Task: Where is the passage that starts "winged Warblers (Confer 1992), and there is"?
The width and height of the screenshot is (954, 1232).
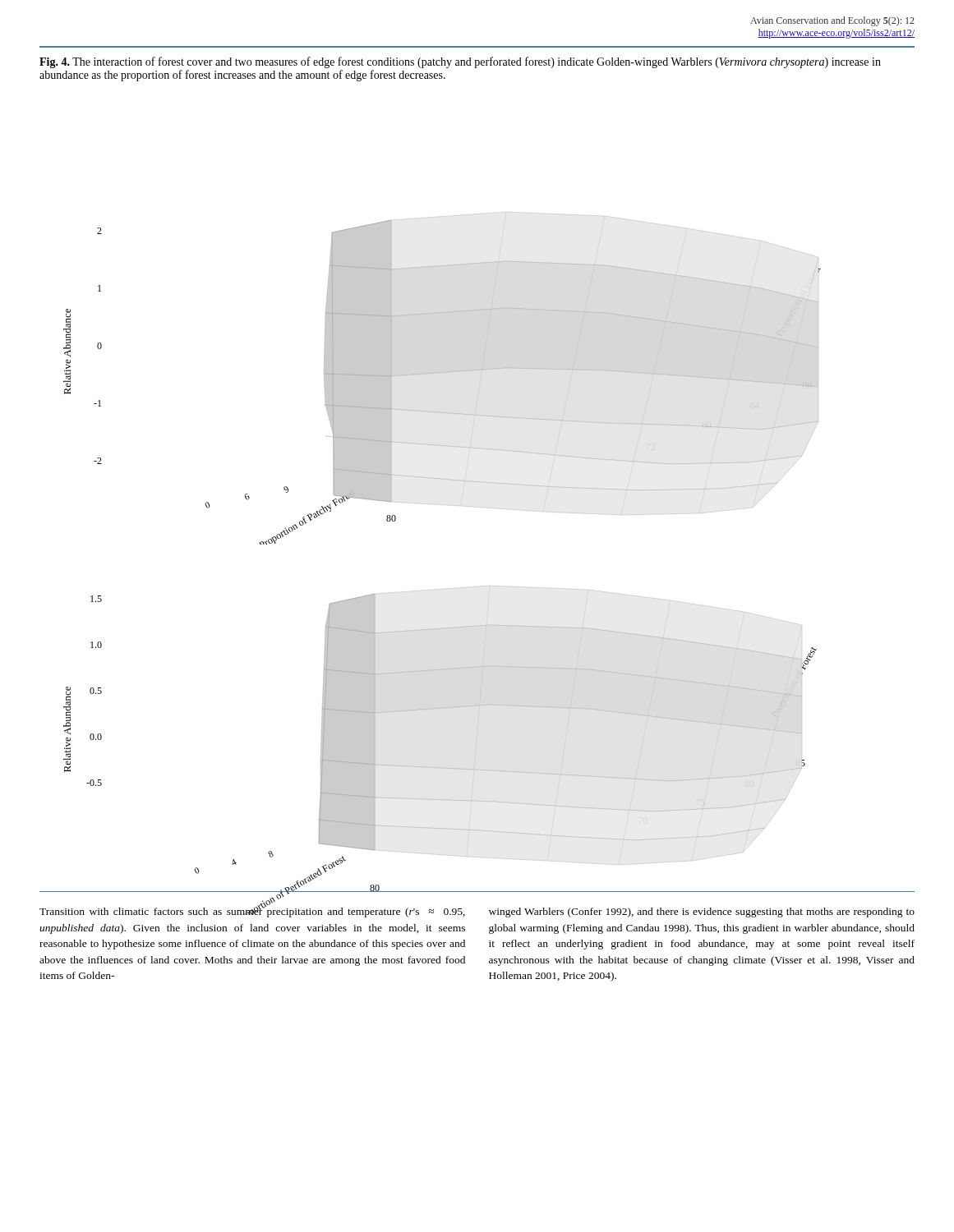Action: point(702,943)
